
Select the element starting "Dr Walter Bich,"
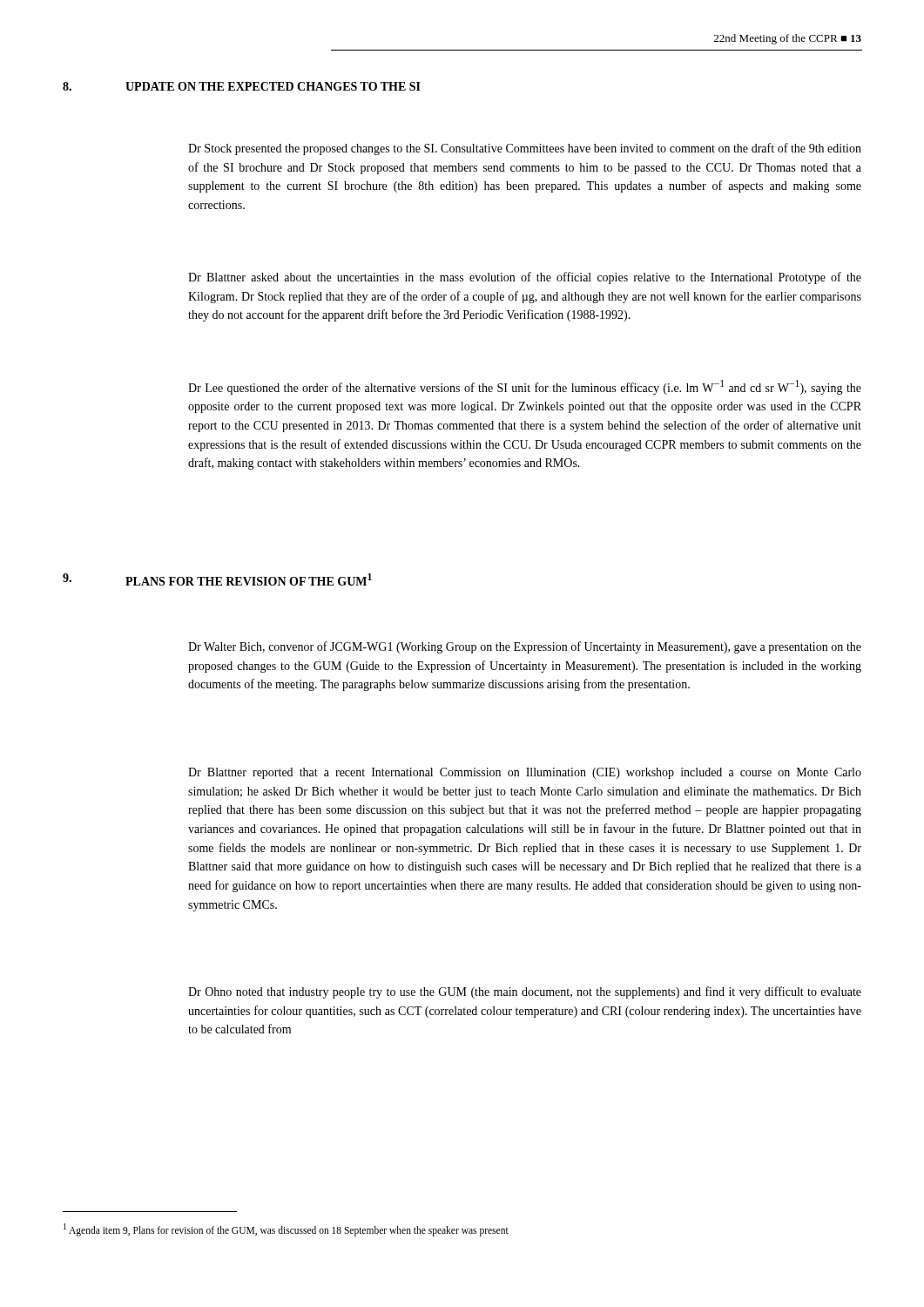click(x=525, y=666)
